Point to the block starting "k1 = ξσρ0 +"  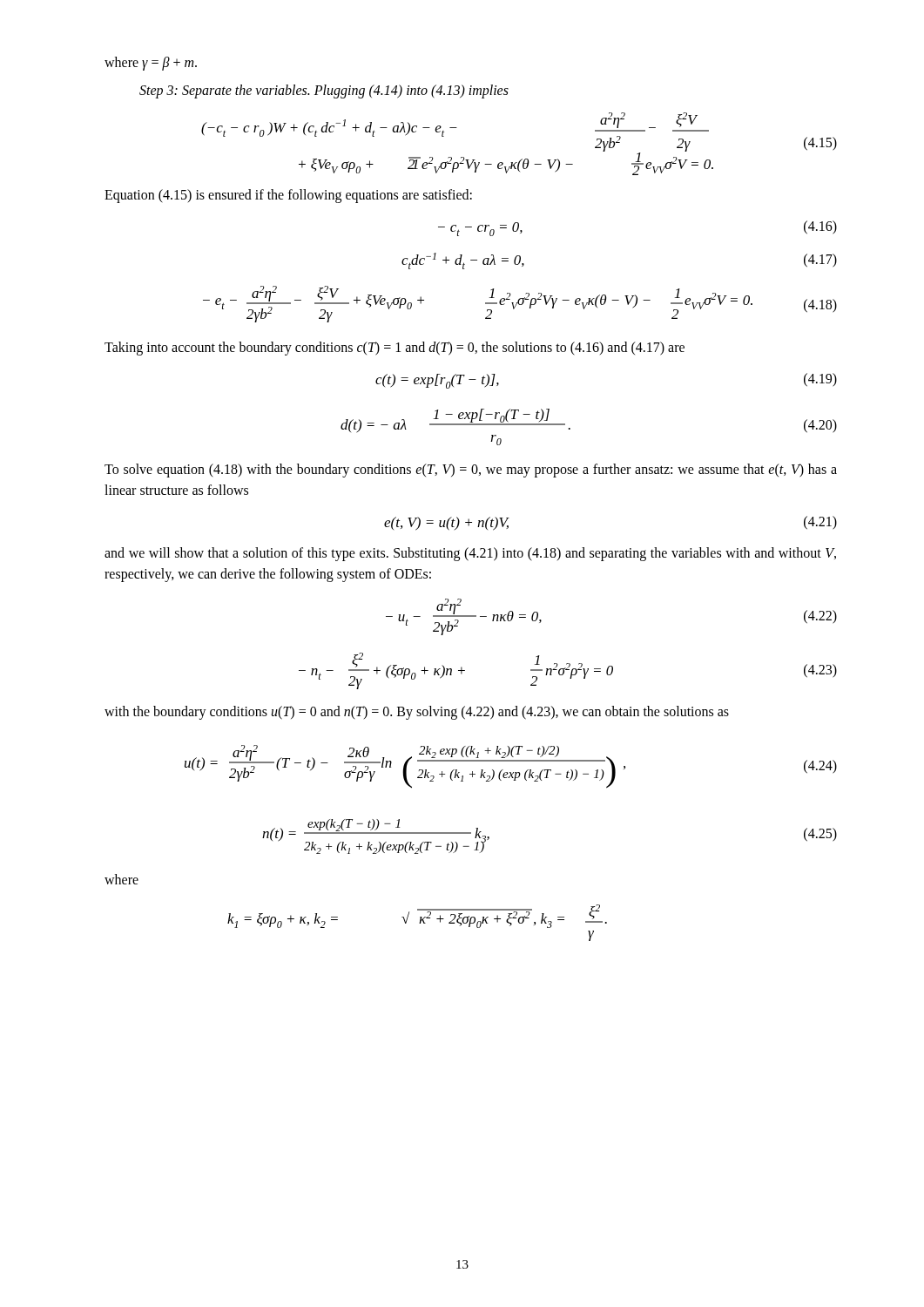point(471,925)
